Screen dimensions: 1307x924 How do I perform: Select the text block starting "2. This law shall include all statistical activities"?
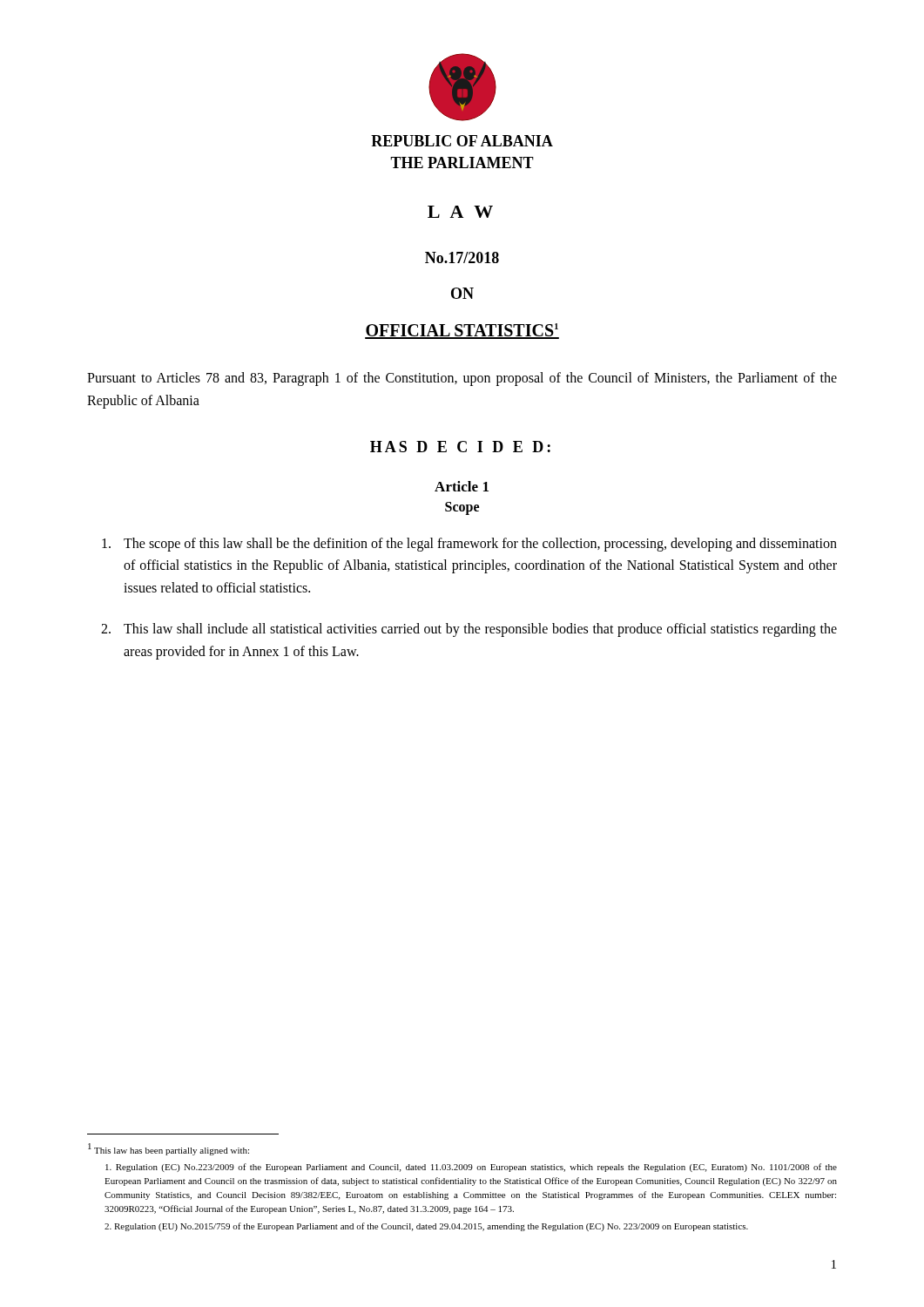462,640
